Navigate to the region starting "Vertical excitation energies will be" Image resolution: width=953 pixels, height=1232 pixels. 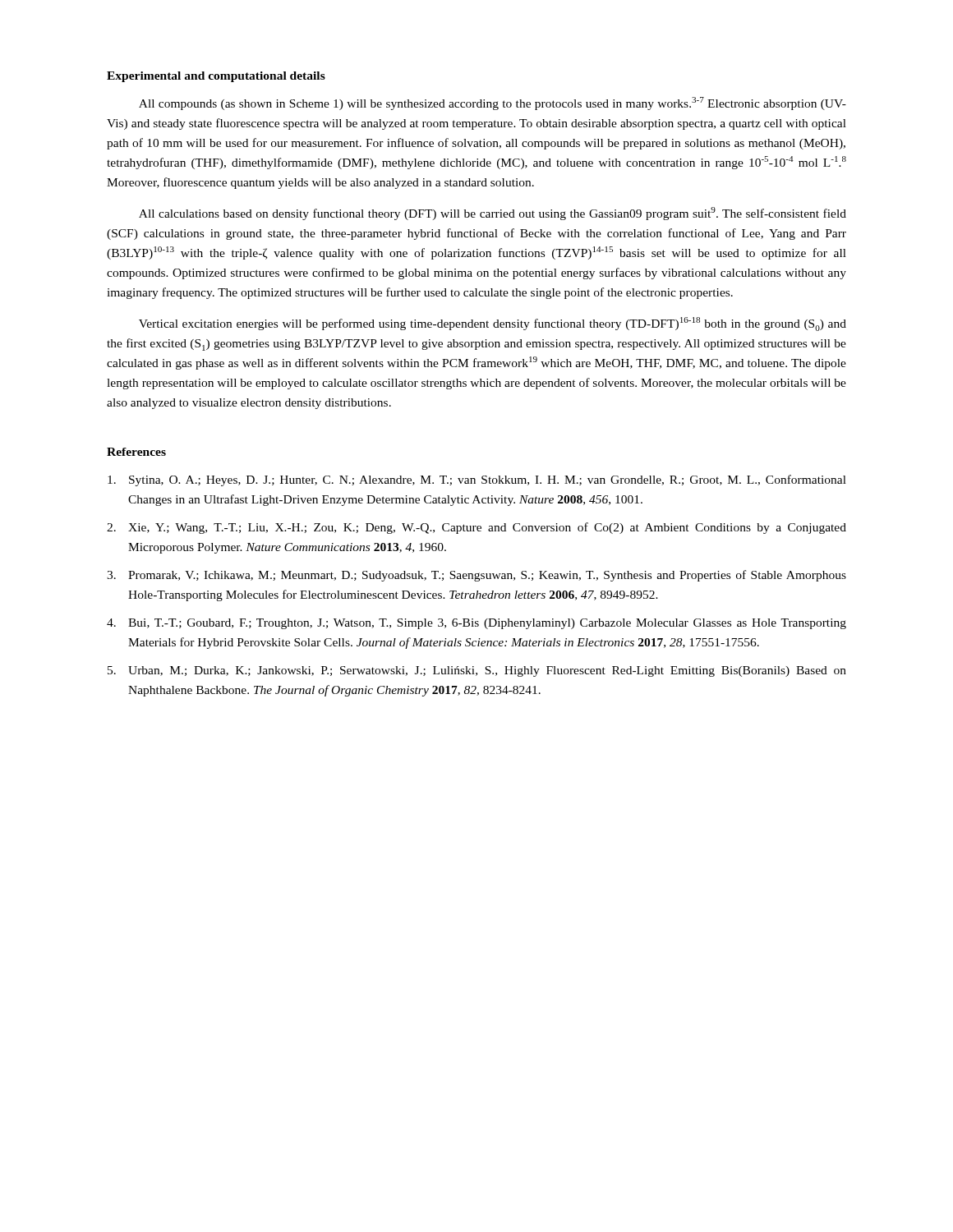click(x=476, y=363)
